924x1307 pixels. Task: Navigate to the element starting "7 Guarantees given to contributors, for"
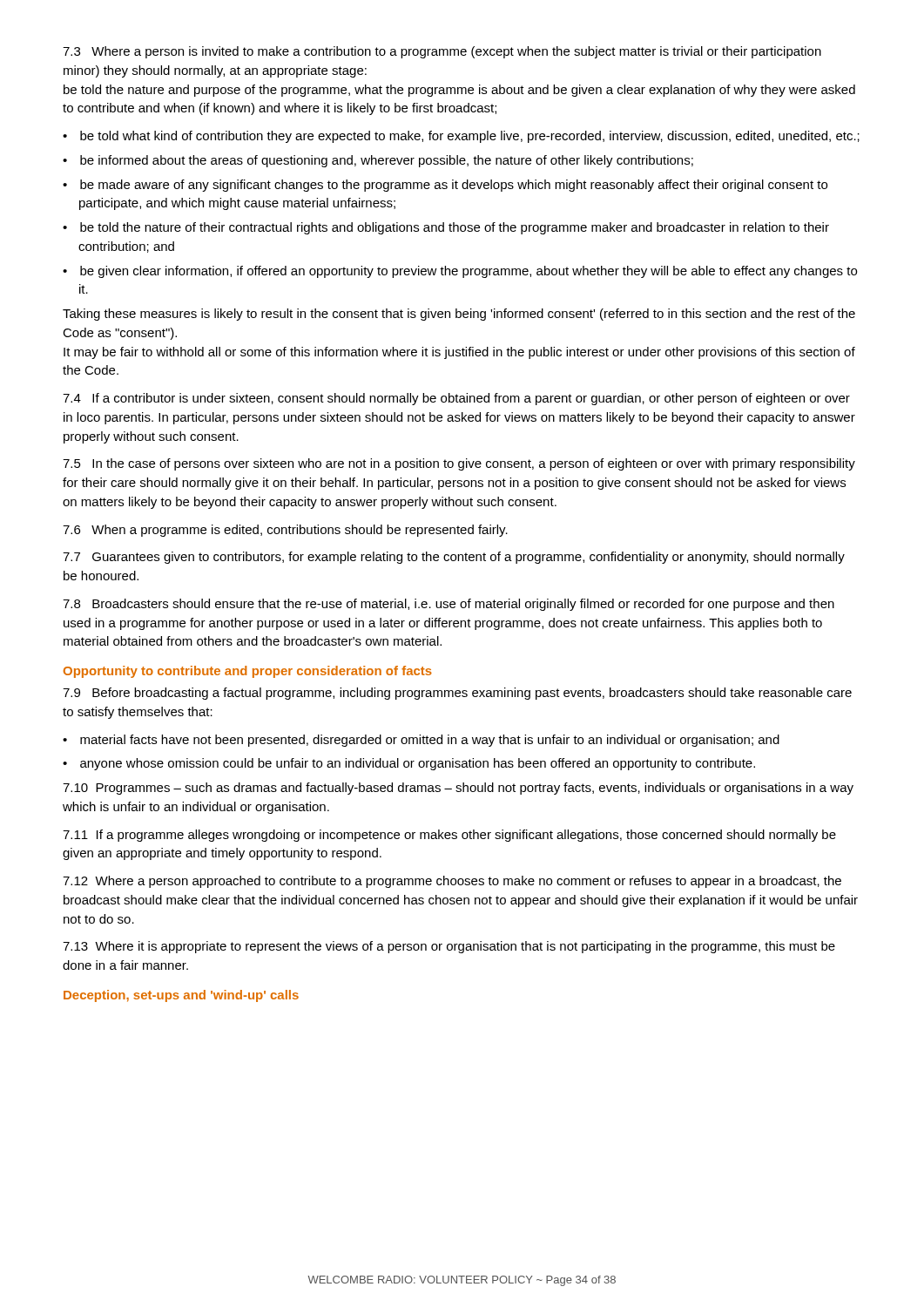[x=454, y=566]
